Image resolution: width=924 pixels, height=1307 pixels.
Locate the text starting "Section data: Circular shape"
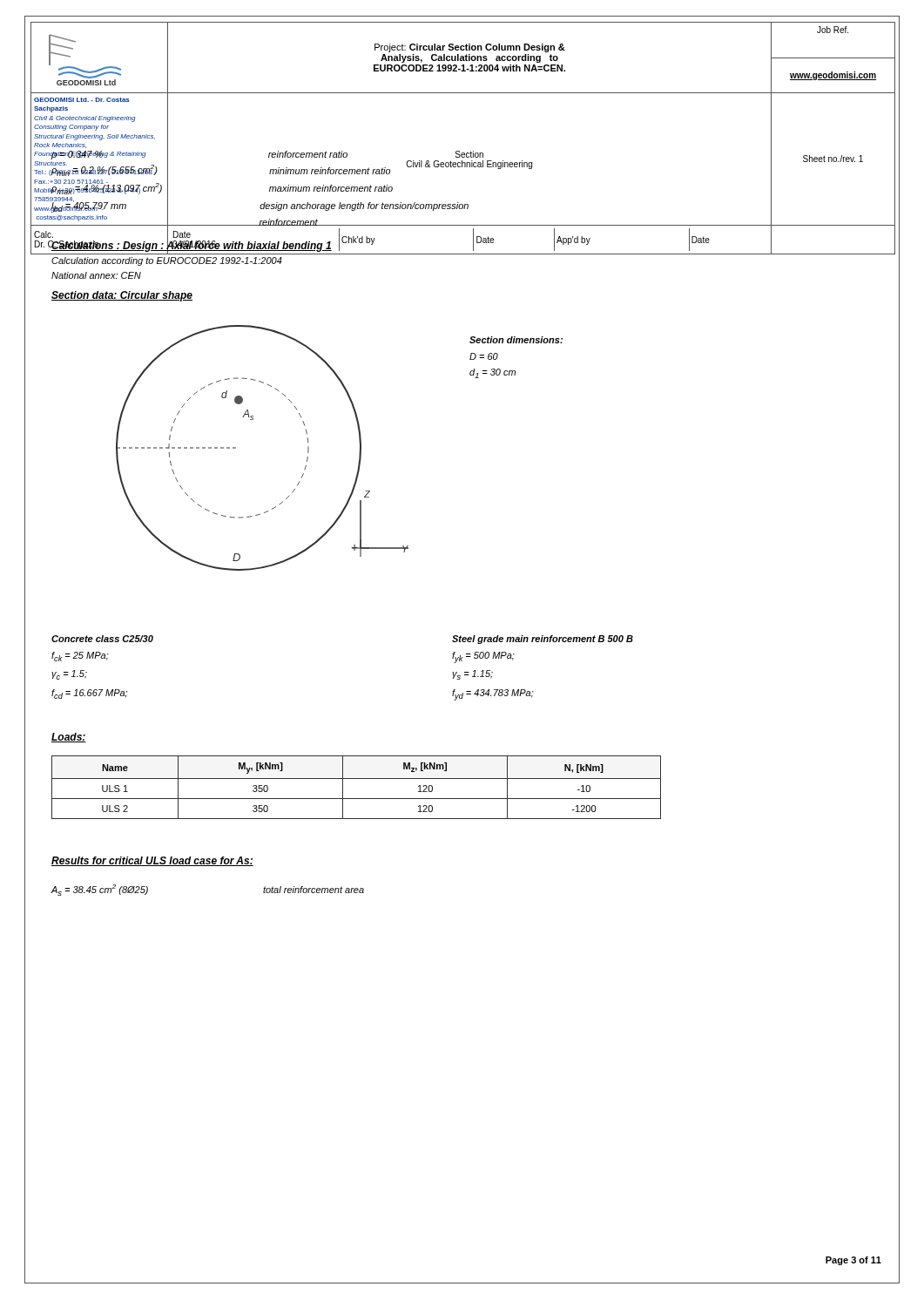click(x=122, y=295)
